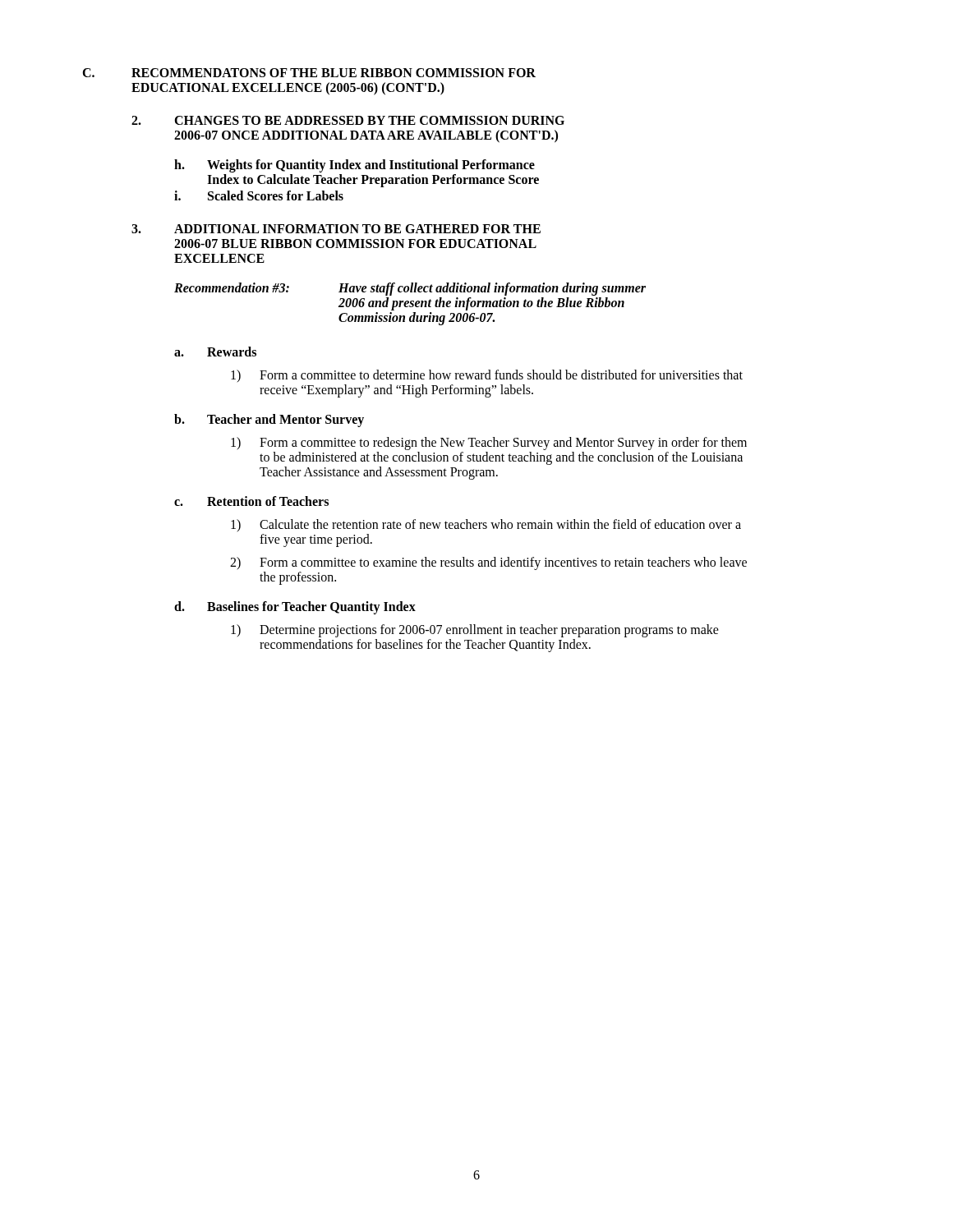
Task: Navigate to the region starting "Recommendation #3: Have staff collect"
Action: (x=412, y=303)
